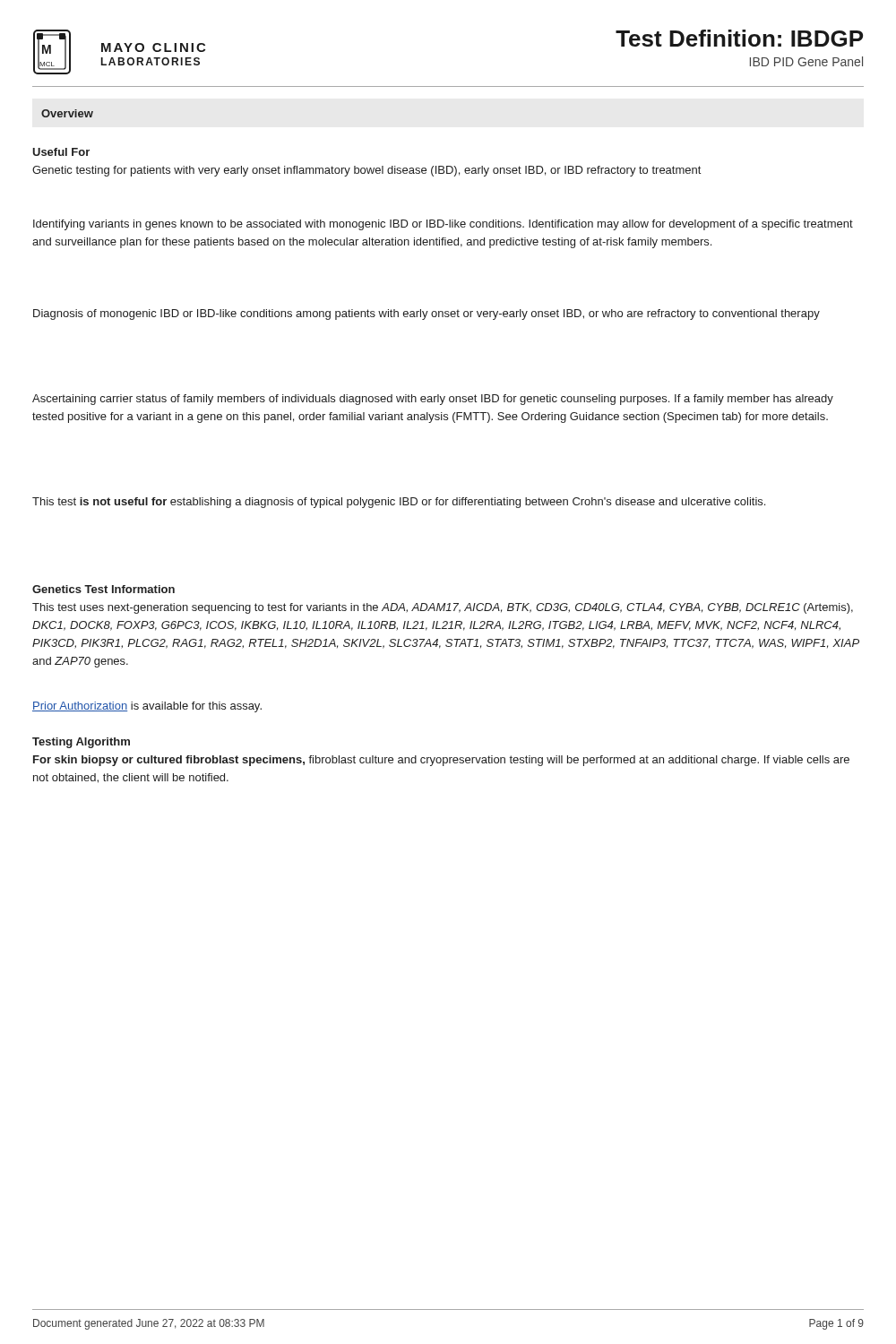Screen dimensions: 1344x896
Task: Point to the block beginning "For skin biopsy or"
Action: click(441, 768)
